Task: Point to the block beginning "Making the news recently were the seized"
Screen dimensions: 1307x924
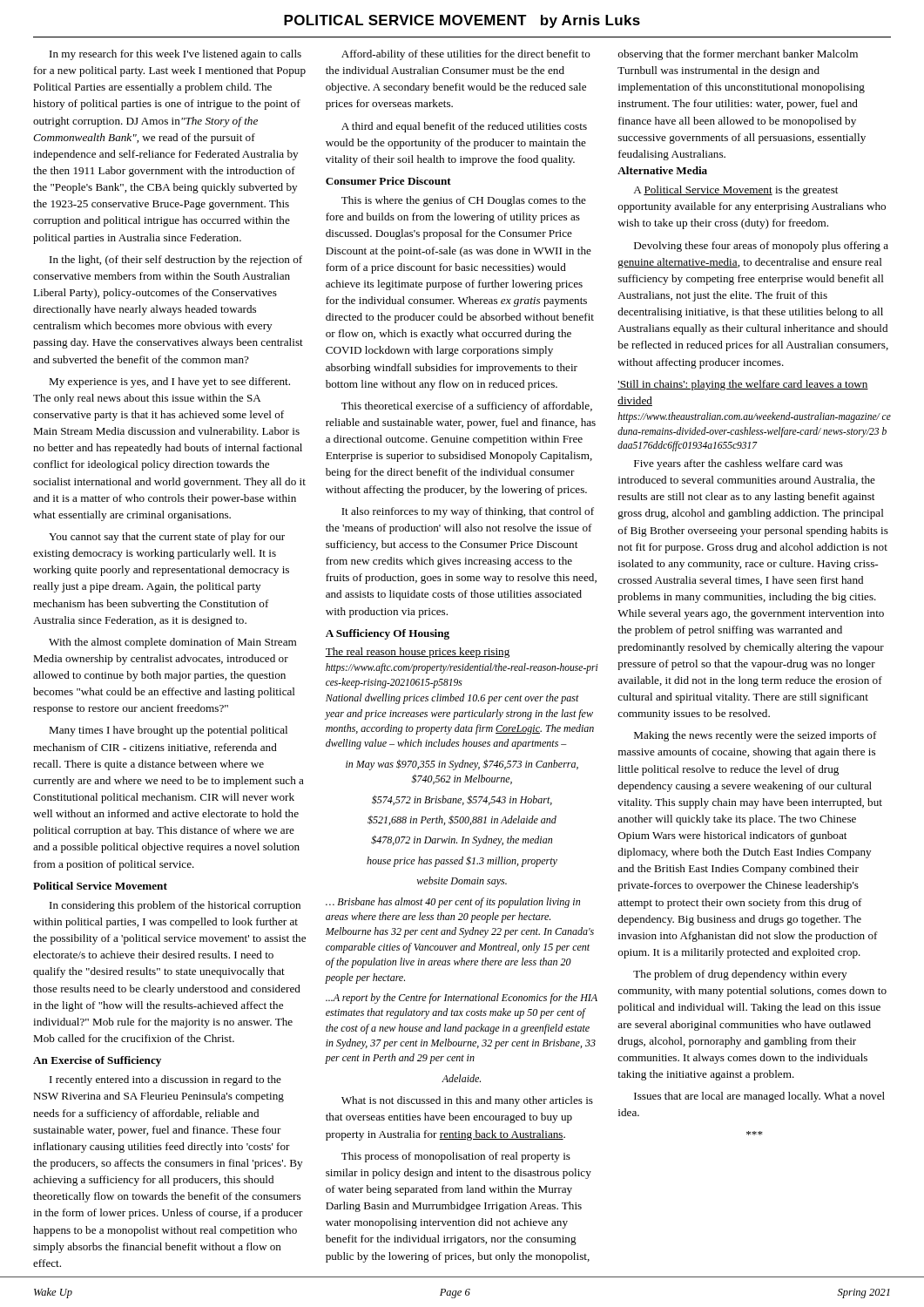Action: click(754, 844)
